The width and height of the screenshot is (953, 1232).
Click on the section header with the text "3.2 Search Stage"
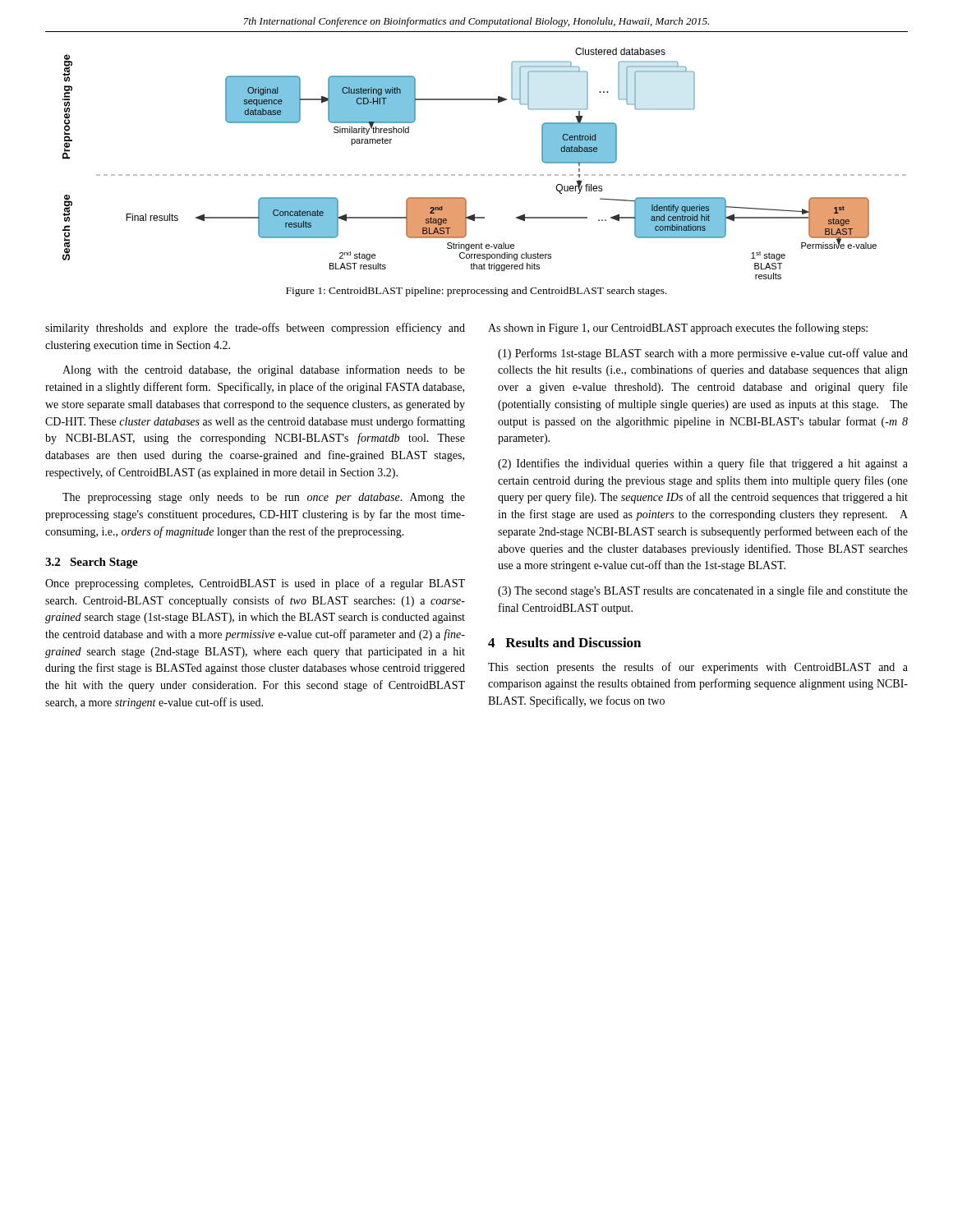[x=91, y=561]
